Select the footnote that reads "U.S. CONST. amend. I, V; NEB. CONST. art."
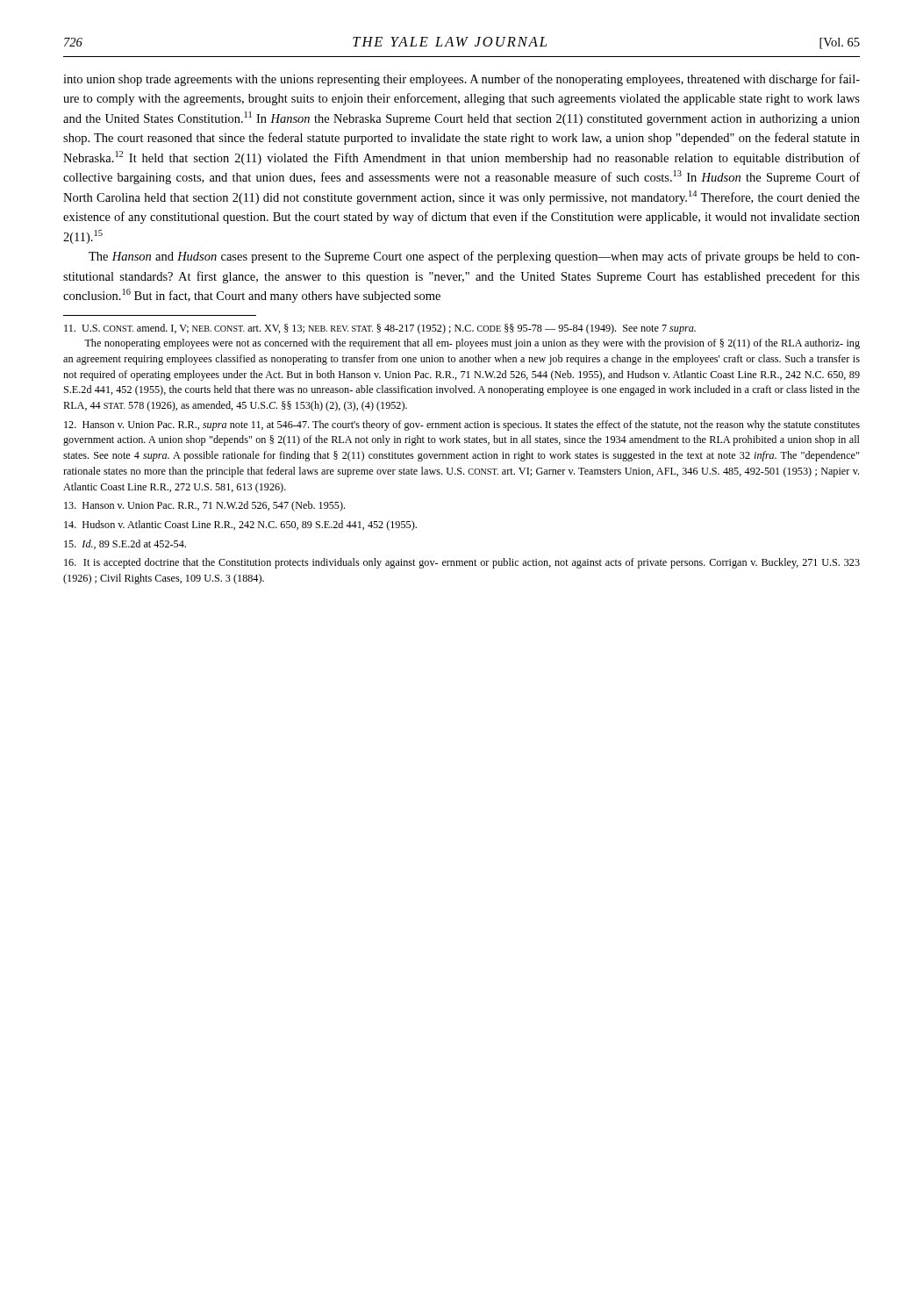 (x=462, y=367)
